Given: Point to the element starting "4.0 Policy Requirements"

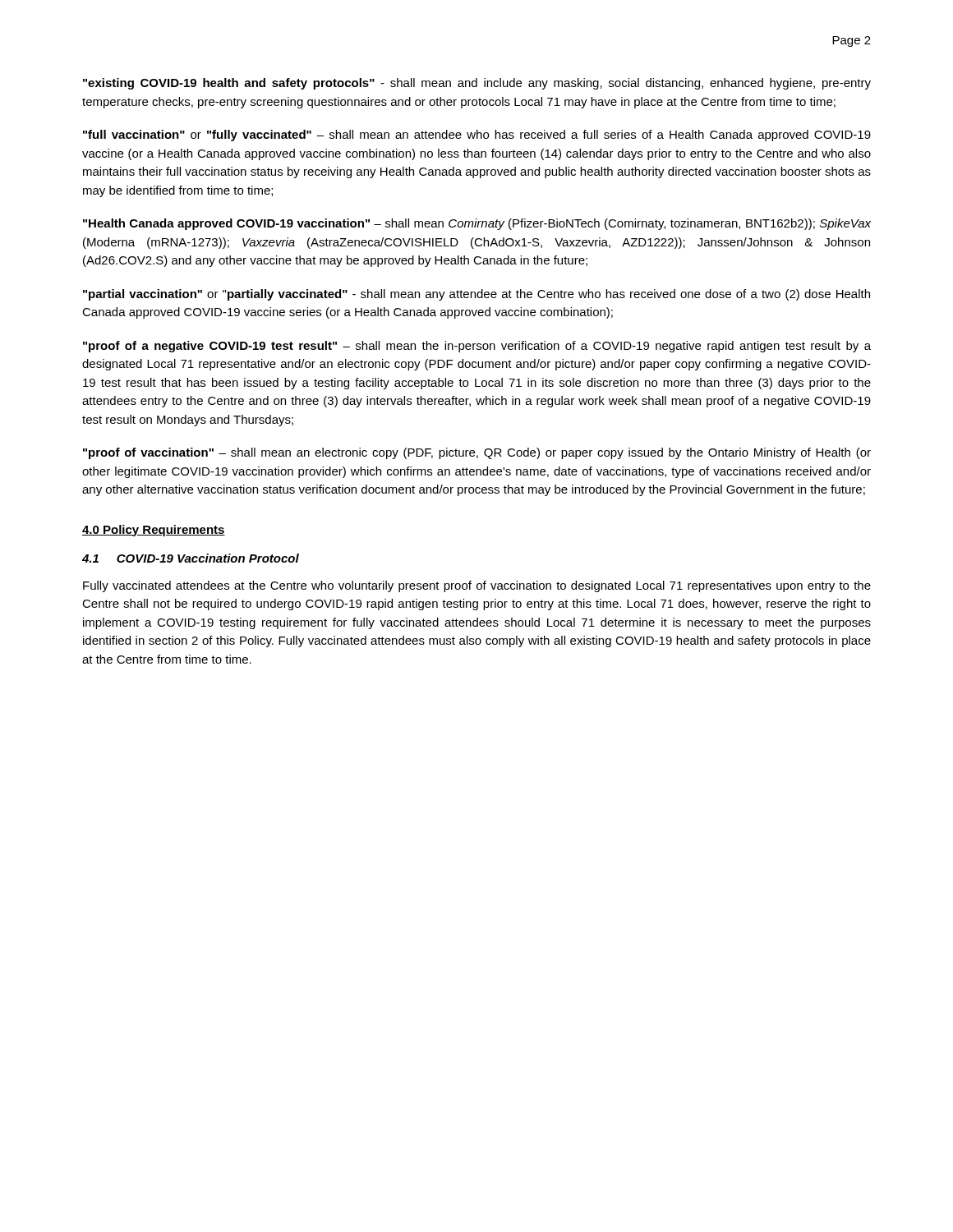Looking at the screenshot, I should tap(153, 529).
